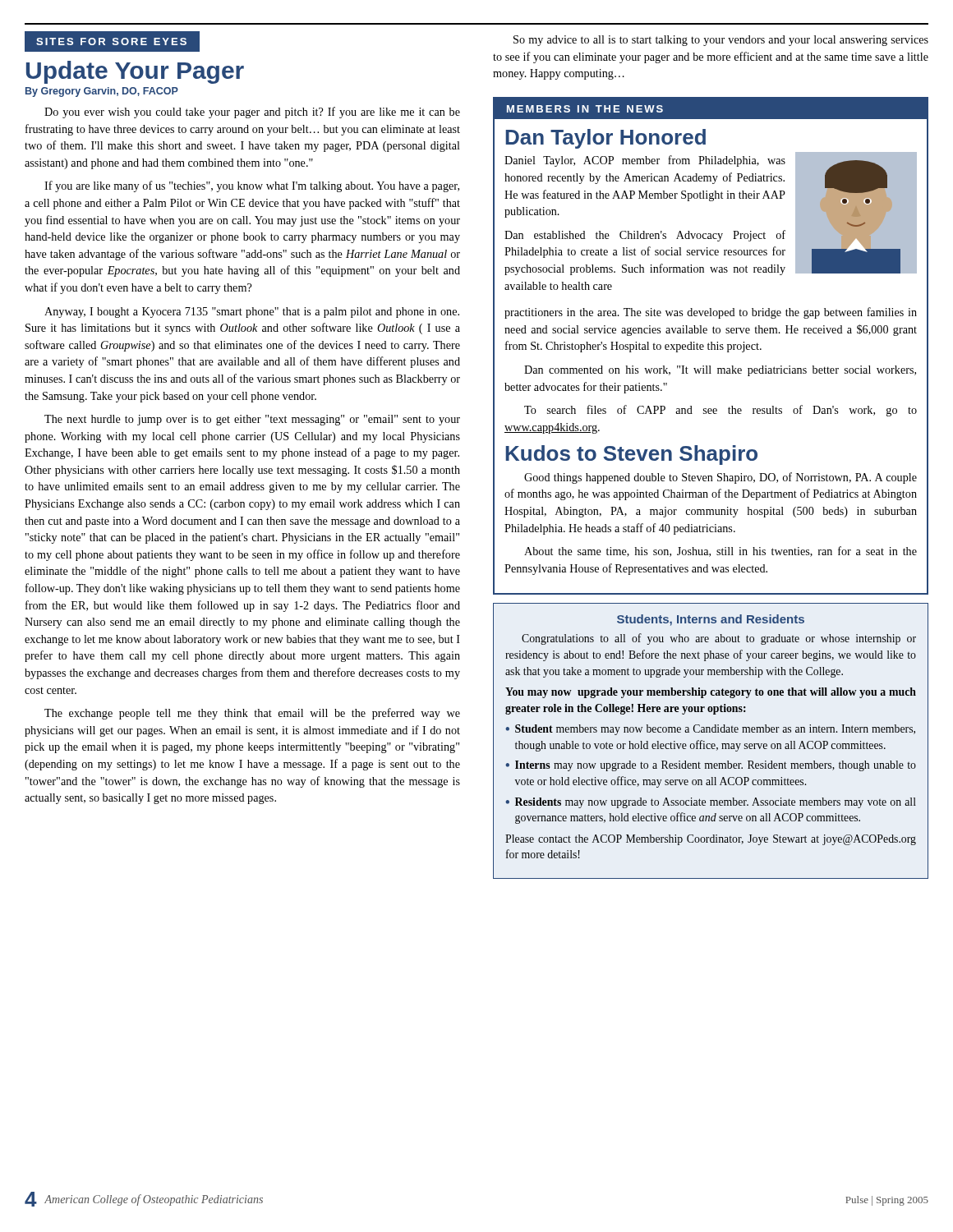This screenshot has width=953, height=1232.
Task: Point to the block beginning "• Residents may now upgrade to Associate member."
Action: point(711,810)
